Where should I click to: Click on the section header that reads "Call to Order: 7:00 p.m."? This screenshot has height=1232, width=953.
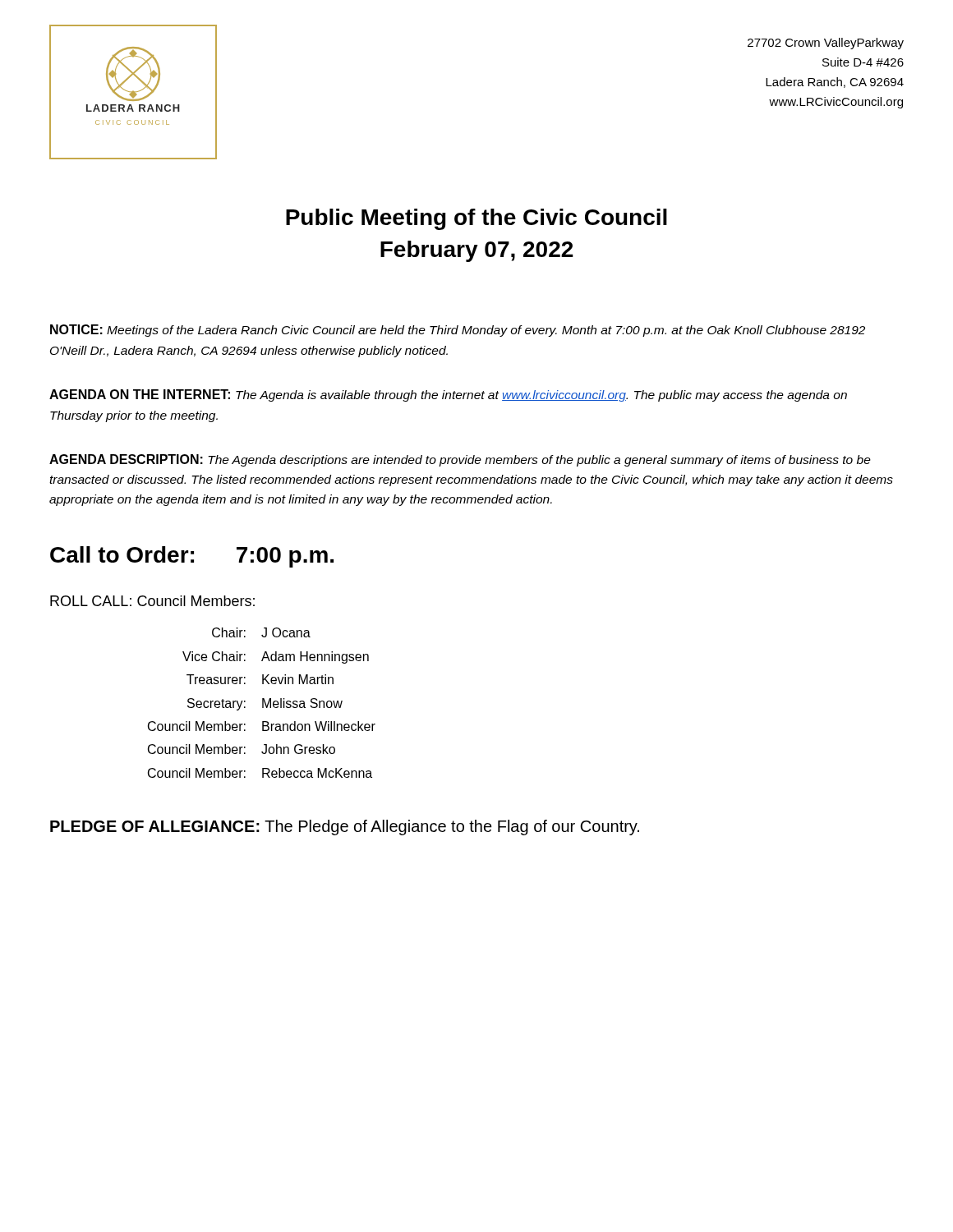[x=192, y=555]
